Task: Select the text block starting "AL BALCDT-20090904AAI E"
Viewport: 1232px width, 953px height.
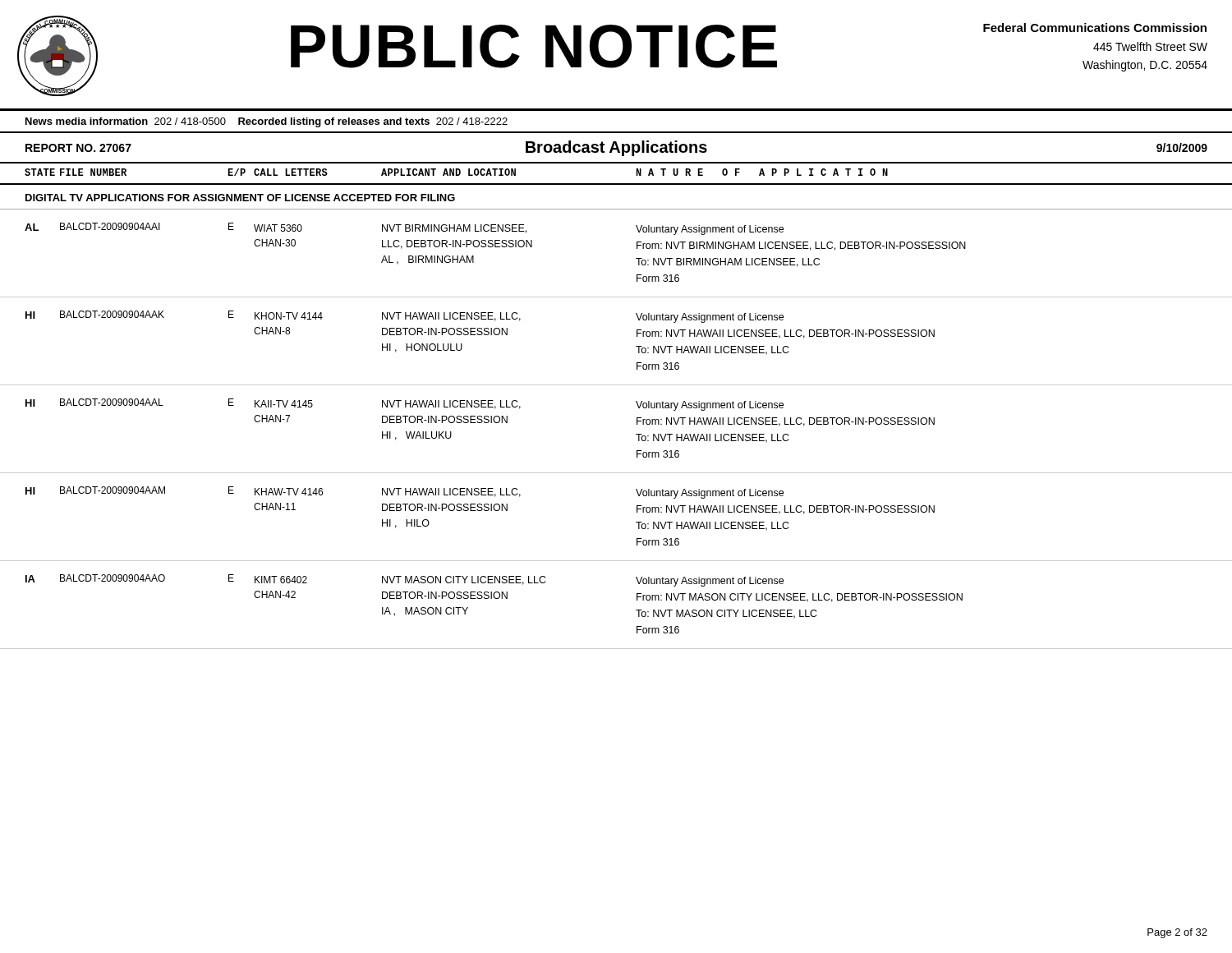Action: pos(404,229)
